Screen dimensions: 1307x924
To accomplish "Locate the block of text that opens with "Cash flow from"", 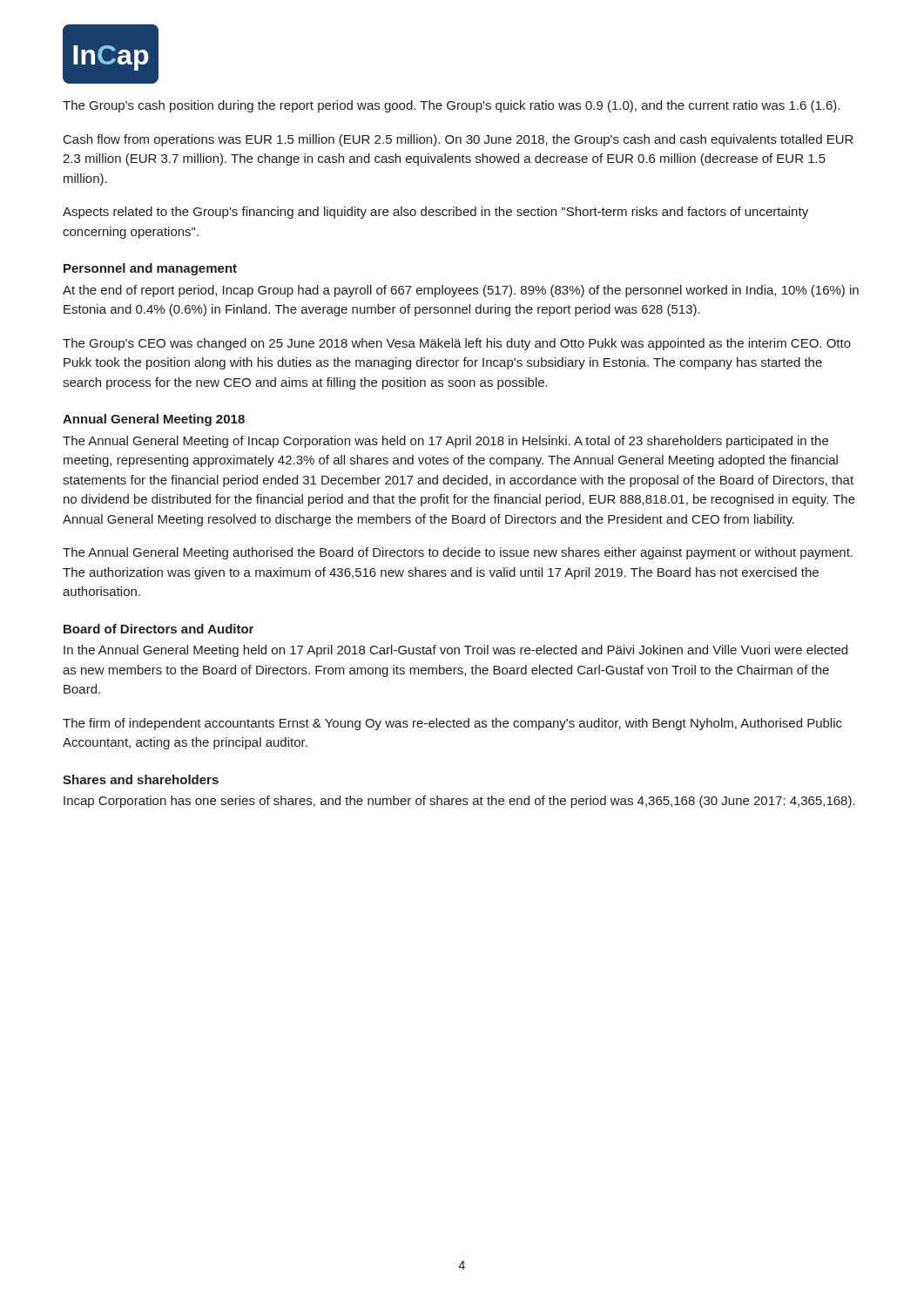I will pyautogui.click(x=462, y=159).
